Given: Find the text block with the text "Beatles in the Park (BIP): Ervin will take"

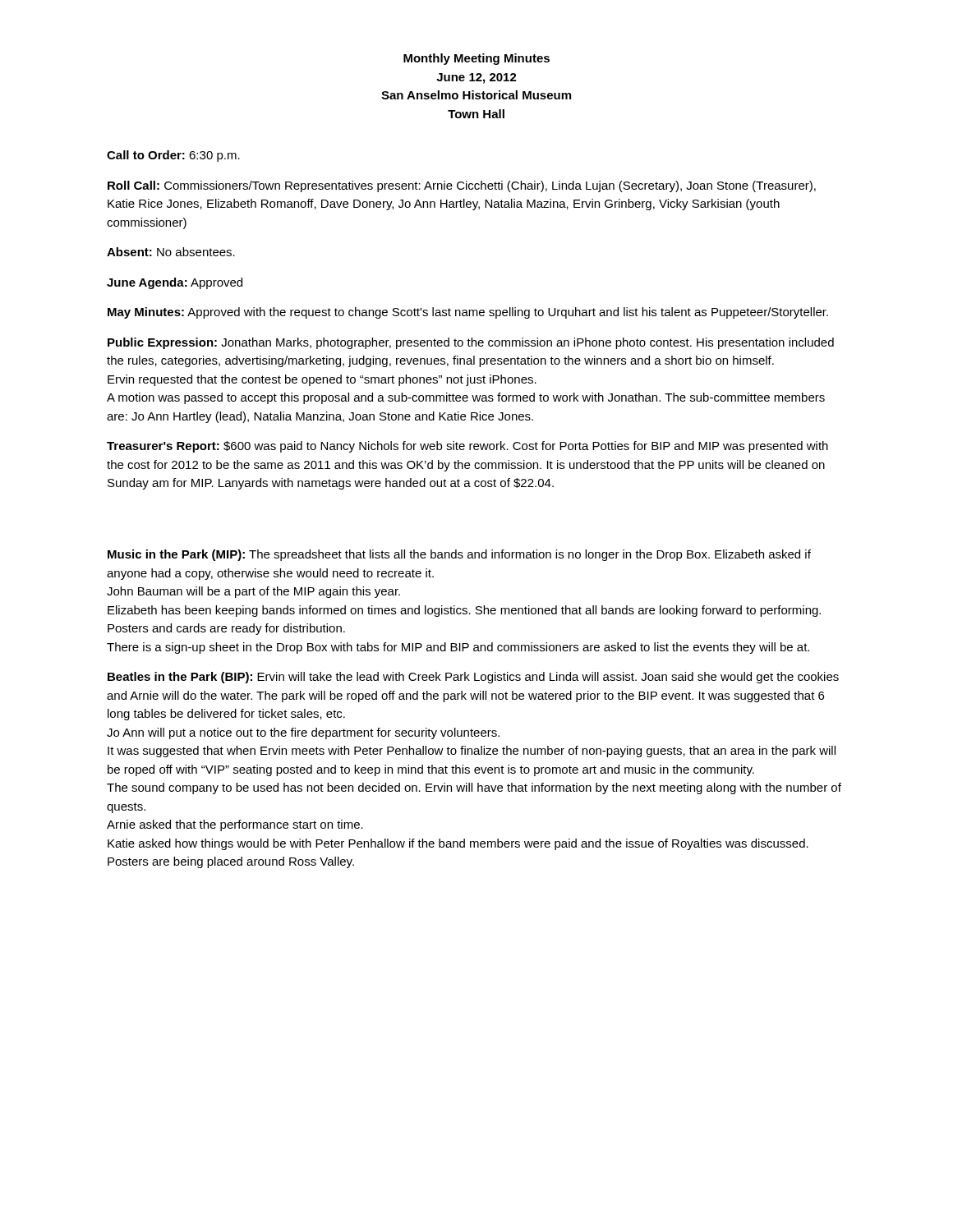Looking at the screenshot, I should tap(474, 769).
